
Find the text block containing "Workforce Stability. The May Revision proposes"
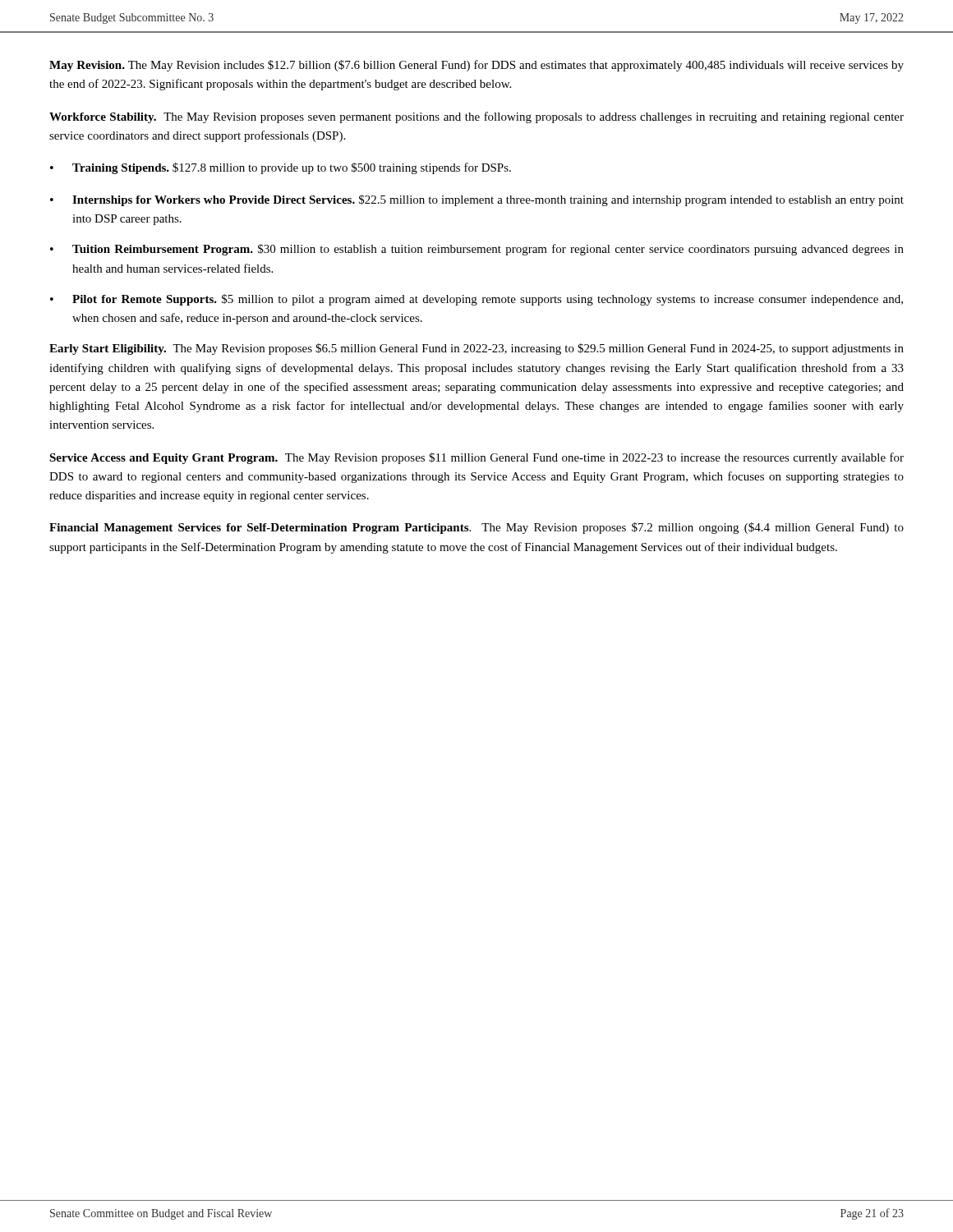click(x=476, y=126)
